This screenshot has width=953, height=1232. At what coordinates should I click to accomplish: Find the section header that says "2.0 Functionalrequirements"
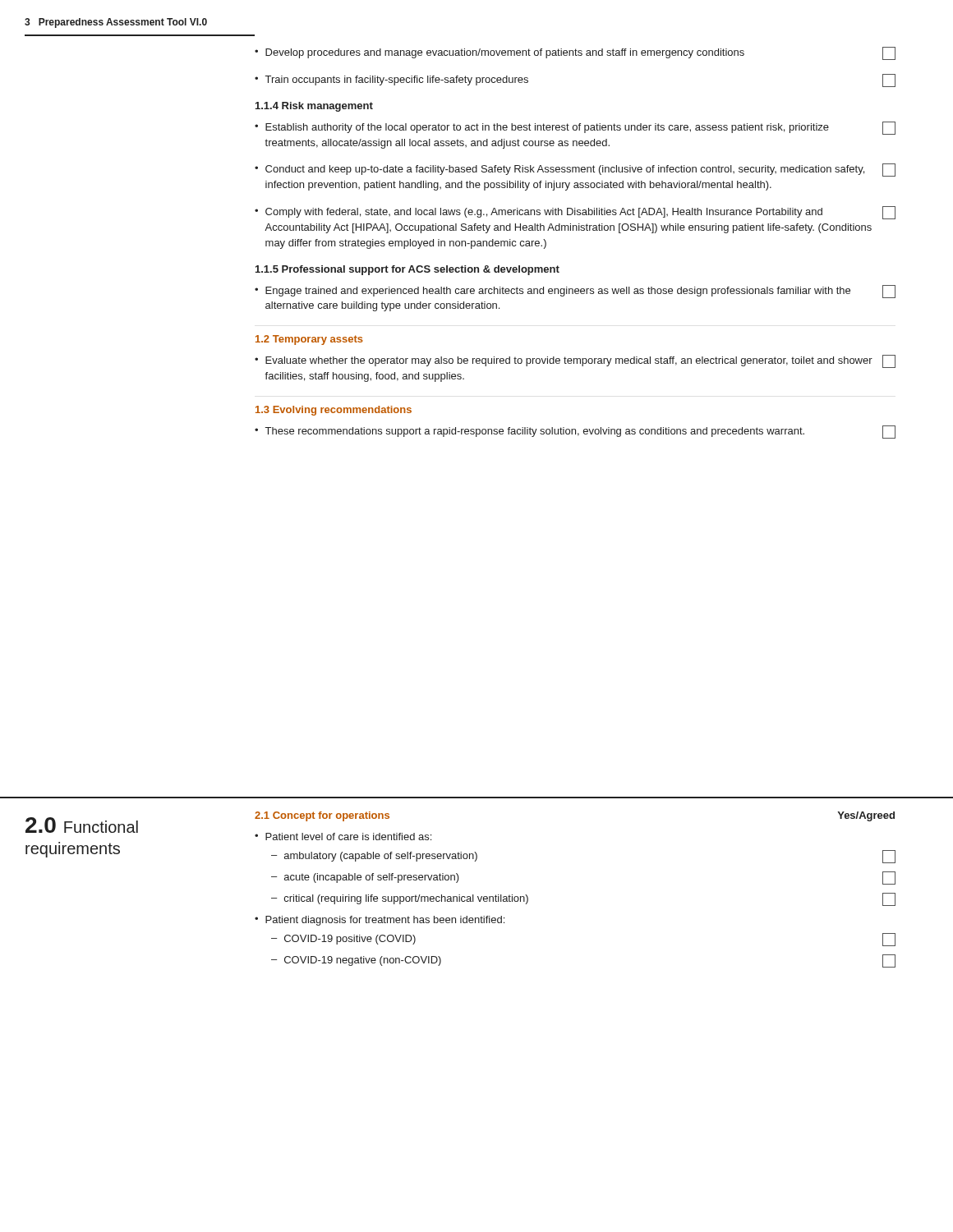(82, 835)
